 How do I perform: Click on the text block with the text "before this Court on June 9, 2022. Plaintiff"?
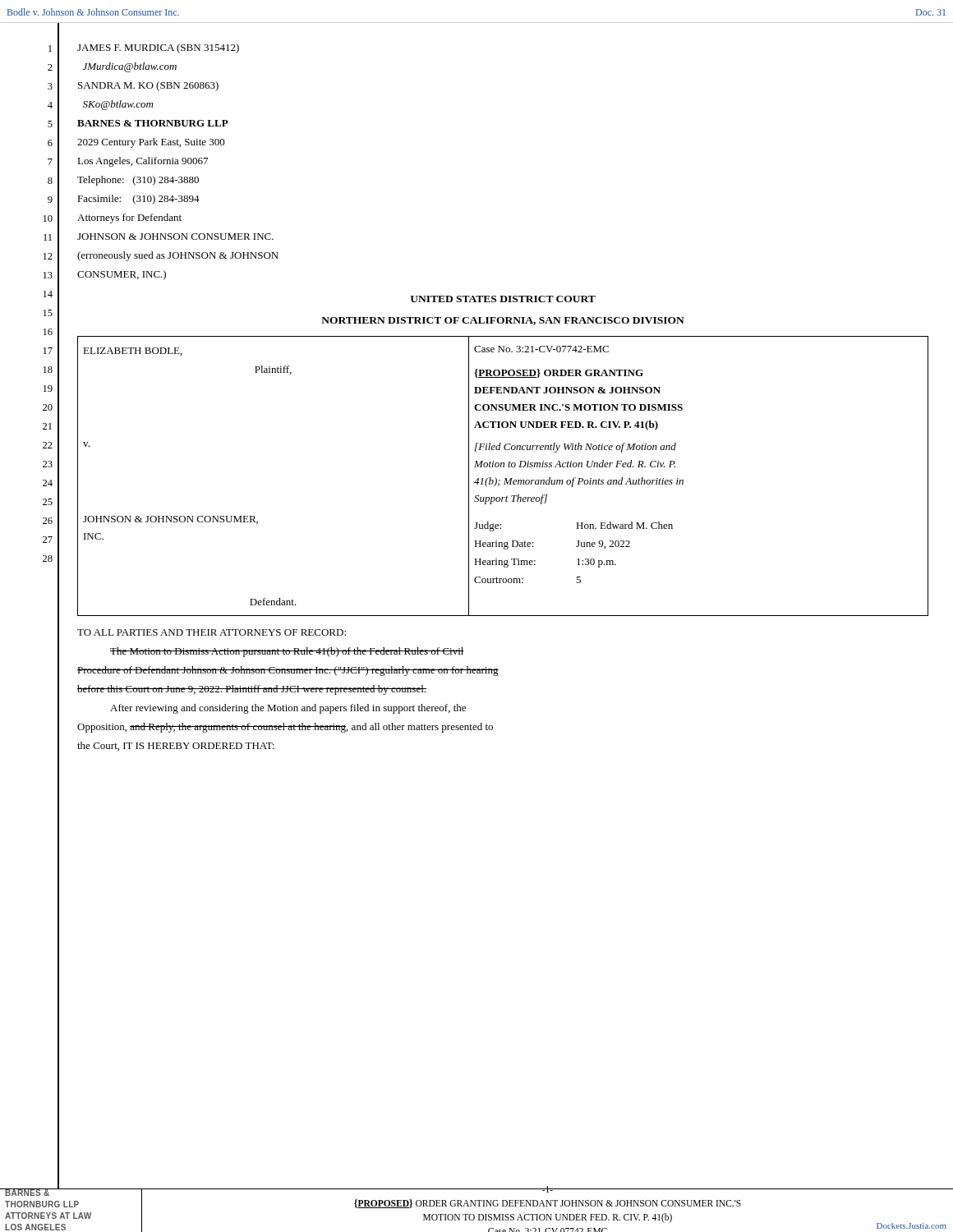pyautogui.click(x=252, y=689)
